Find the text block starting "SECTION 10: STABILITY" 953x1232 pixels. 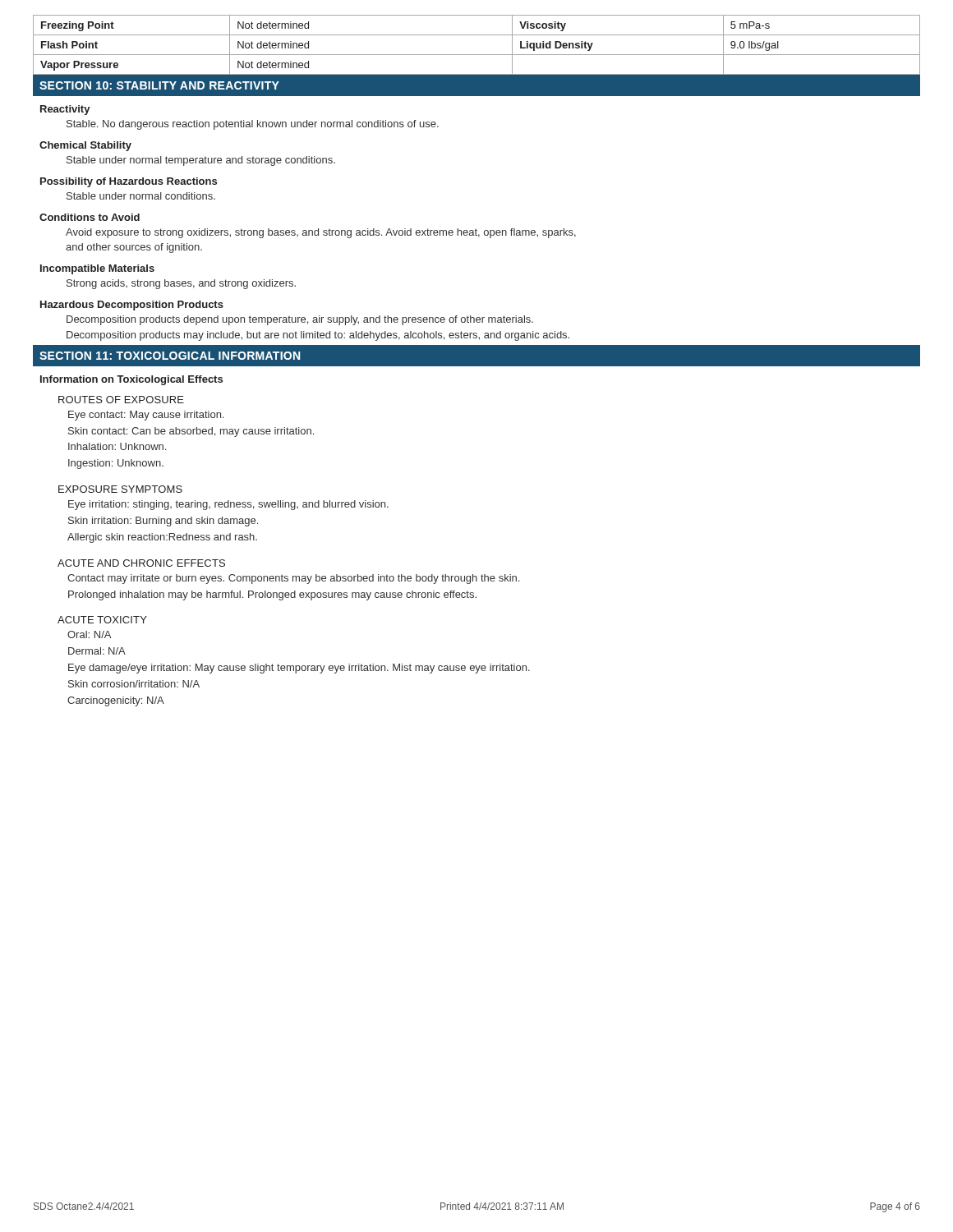[x=476, y=85]
